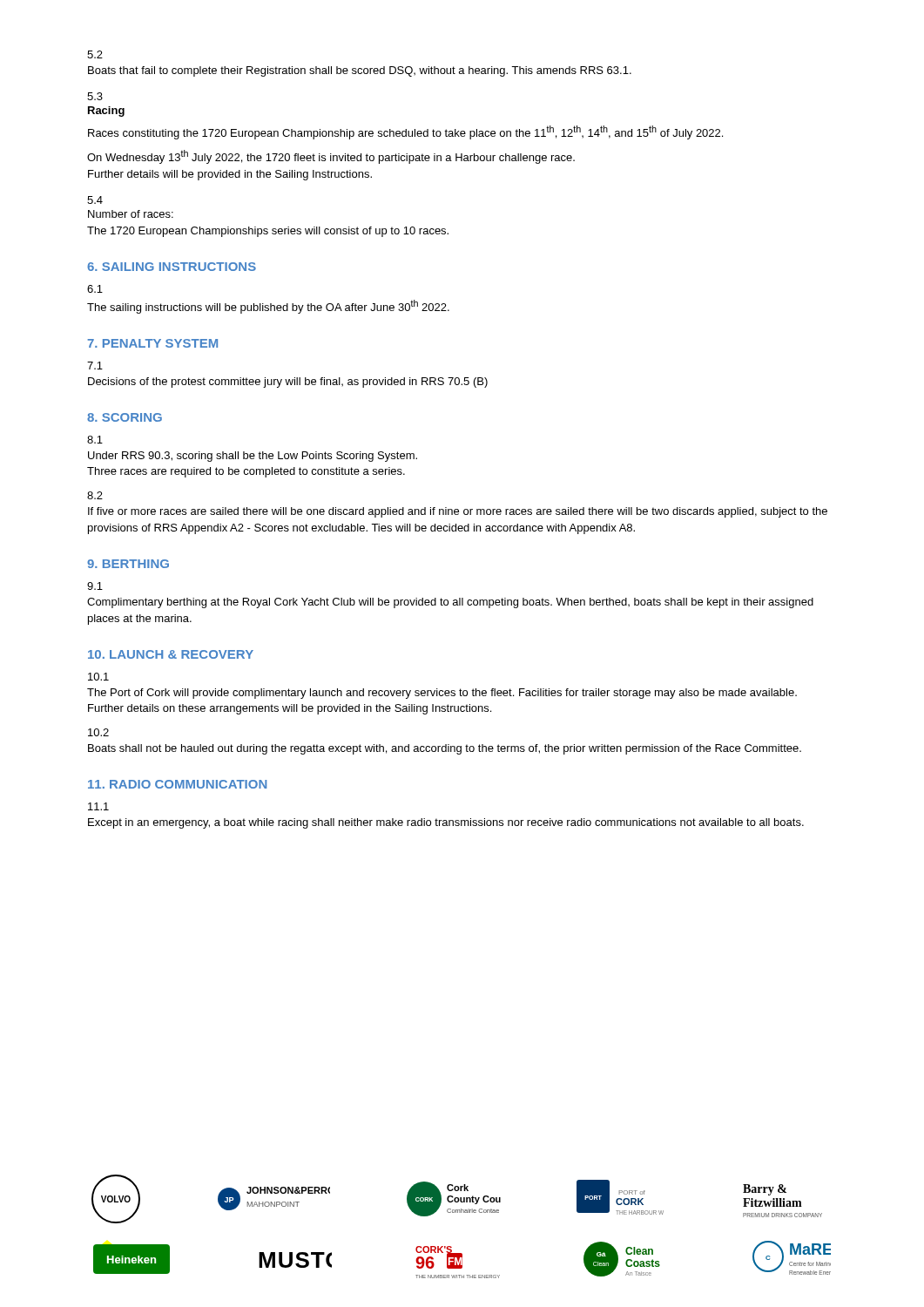The height and width of the screenshot is (1307, 924).
Task: Where does it say "11. RADIO COMMUNICATION"?
Action: [177, 784]
